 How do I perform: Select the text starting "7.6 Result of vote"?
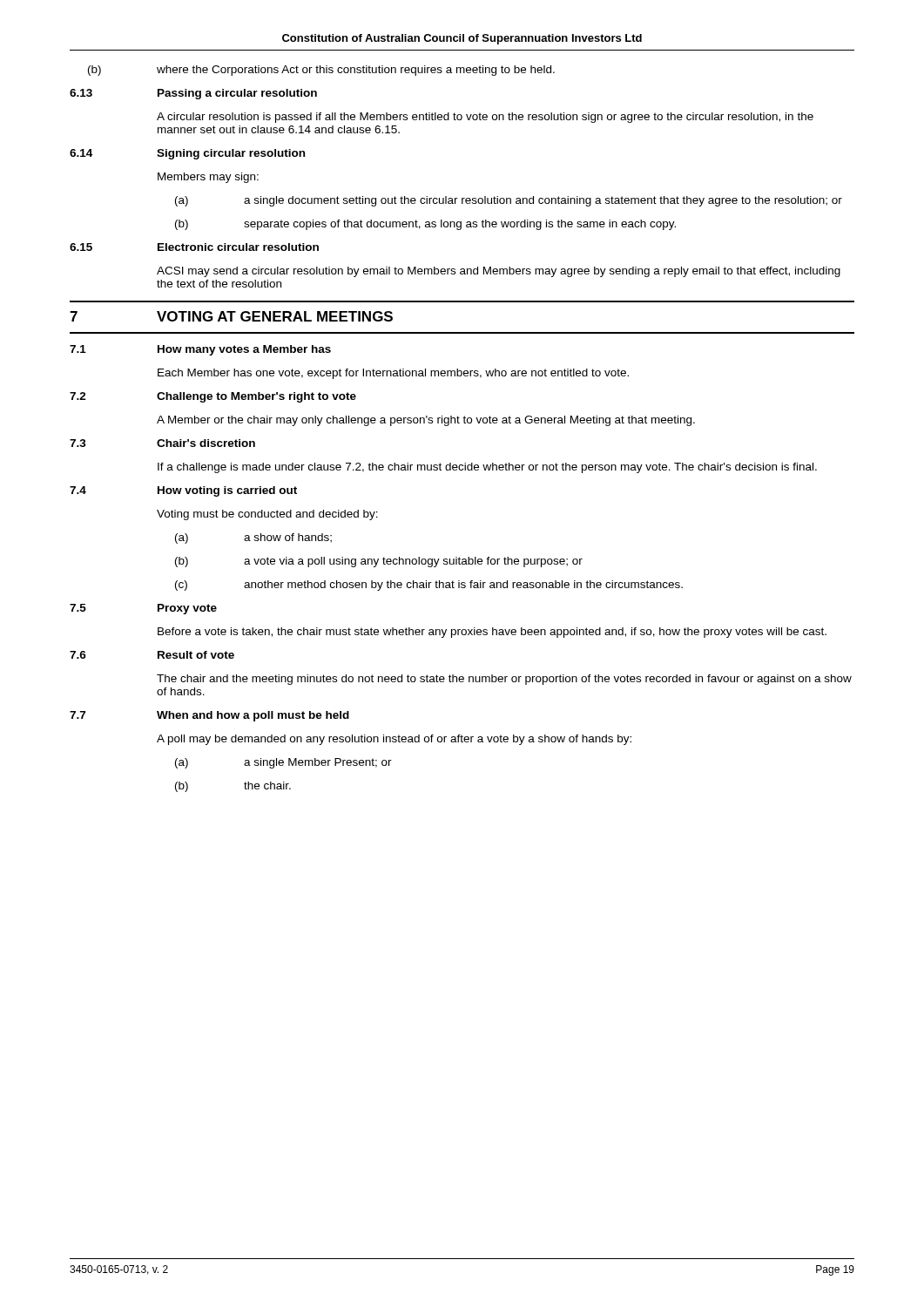(x=81, y=655)
